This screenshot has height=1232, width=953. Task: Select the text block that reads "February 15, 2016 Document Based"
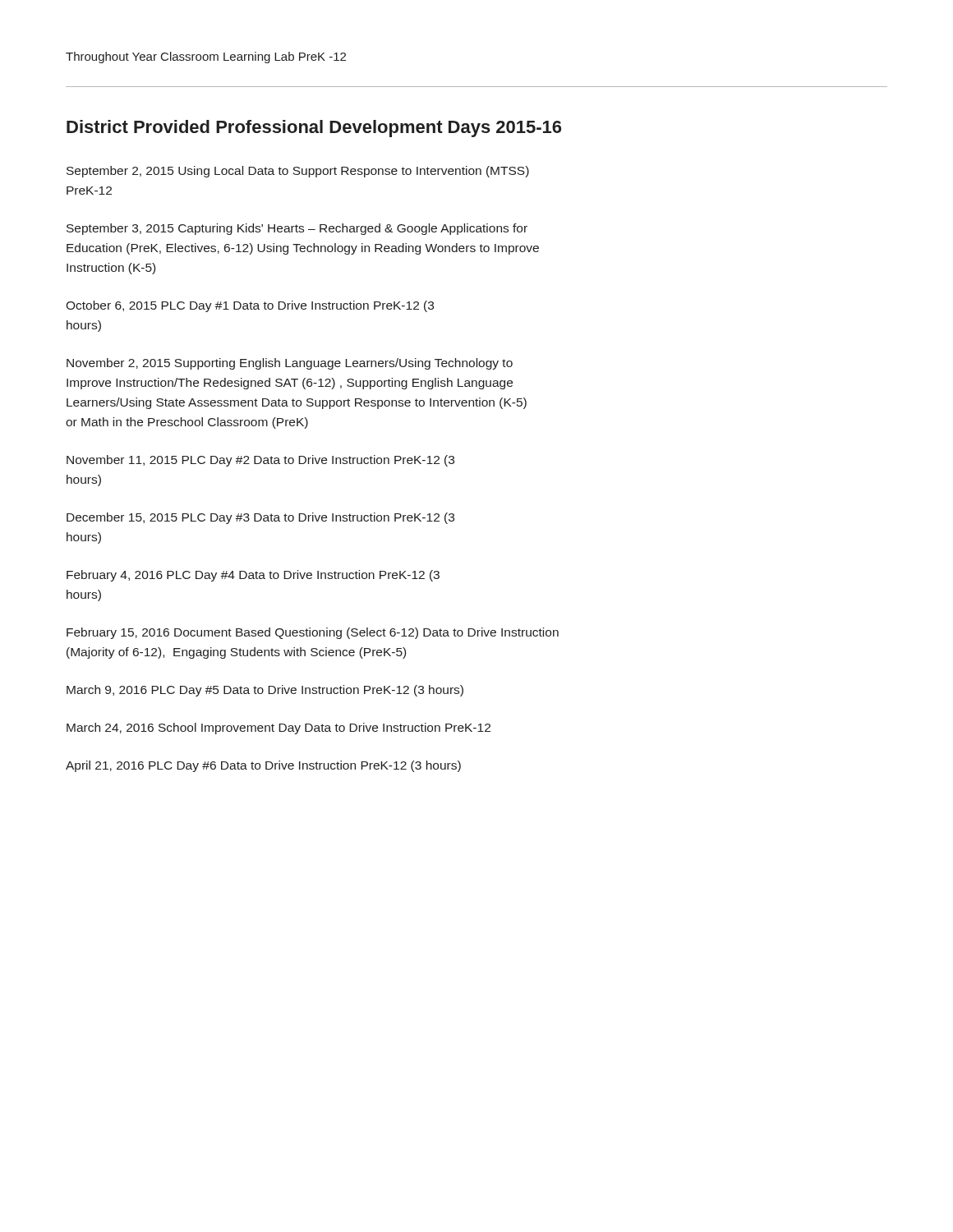pyautogui.click(x=312, y=642)
